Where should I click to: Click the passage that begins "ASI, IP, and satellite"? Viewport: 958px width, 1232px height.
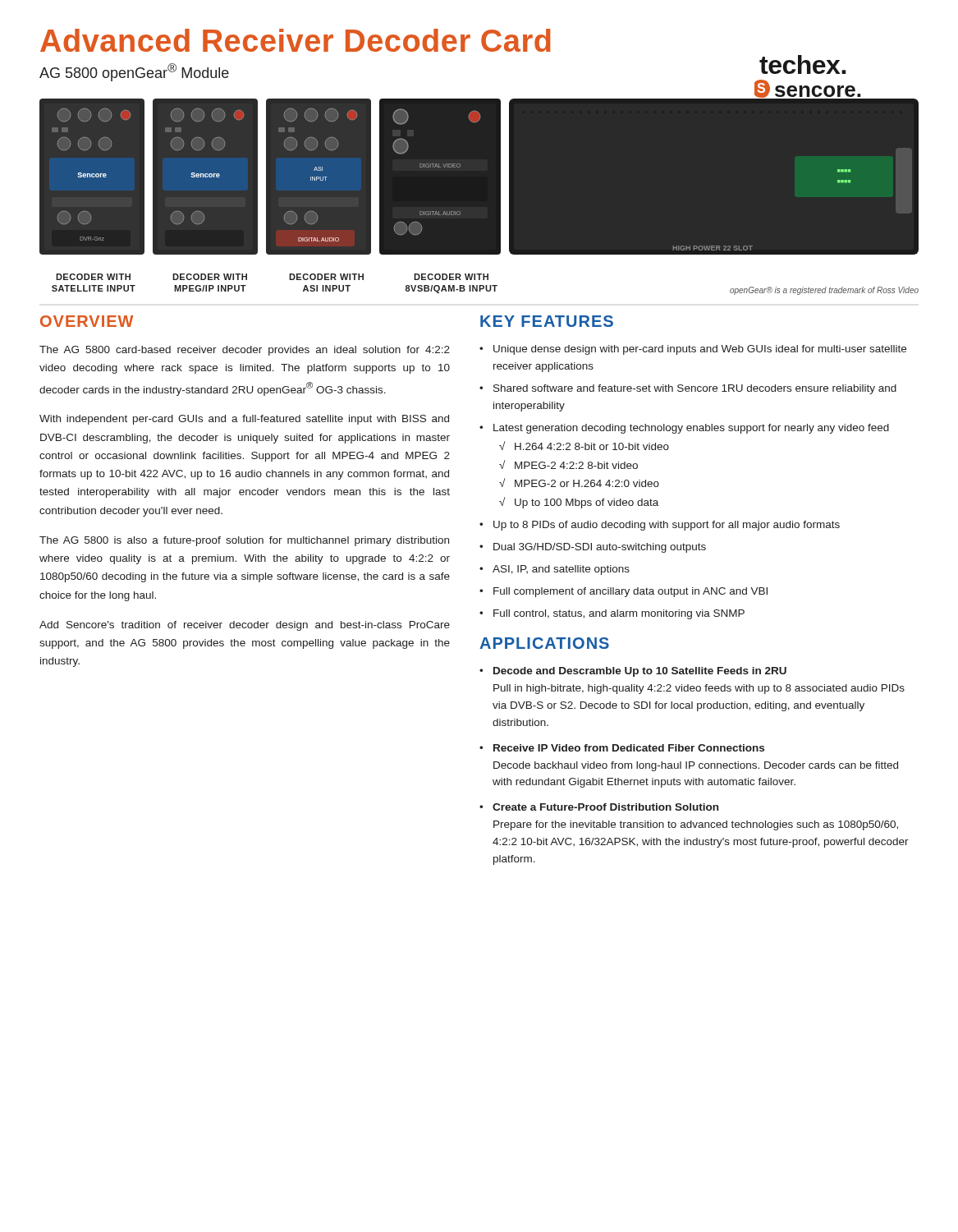[561, 569]
